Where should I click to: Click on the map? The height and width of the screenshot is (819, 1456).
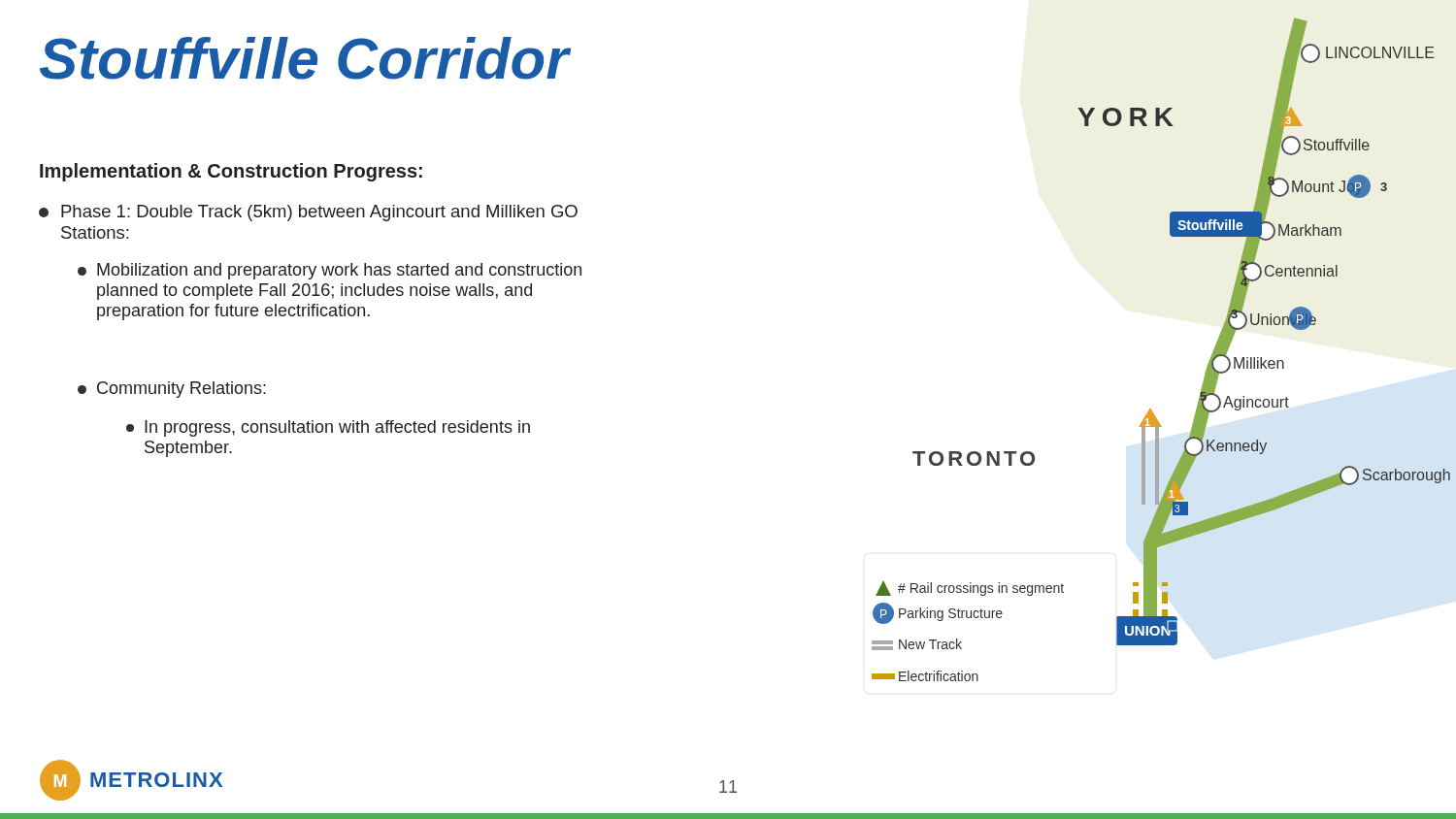1034,359
